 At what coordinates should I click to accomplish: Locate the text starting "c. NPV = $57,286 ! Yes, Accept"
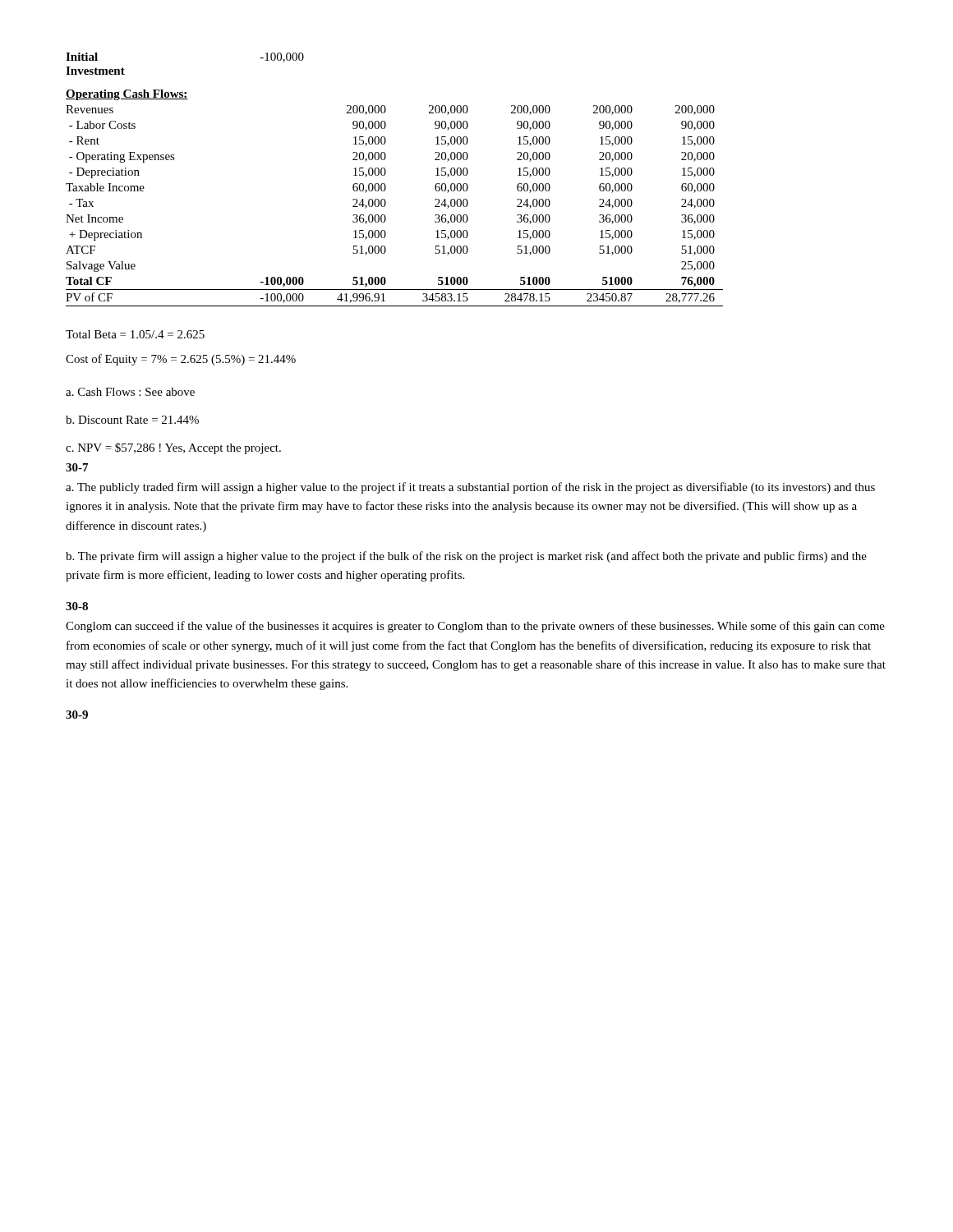(174, 448)
